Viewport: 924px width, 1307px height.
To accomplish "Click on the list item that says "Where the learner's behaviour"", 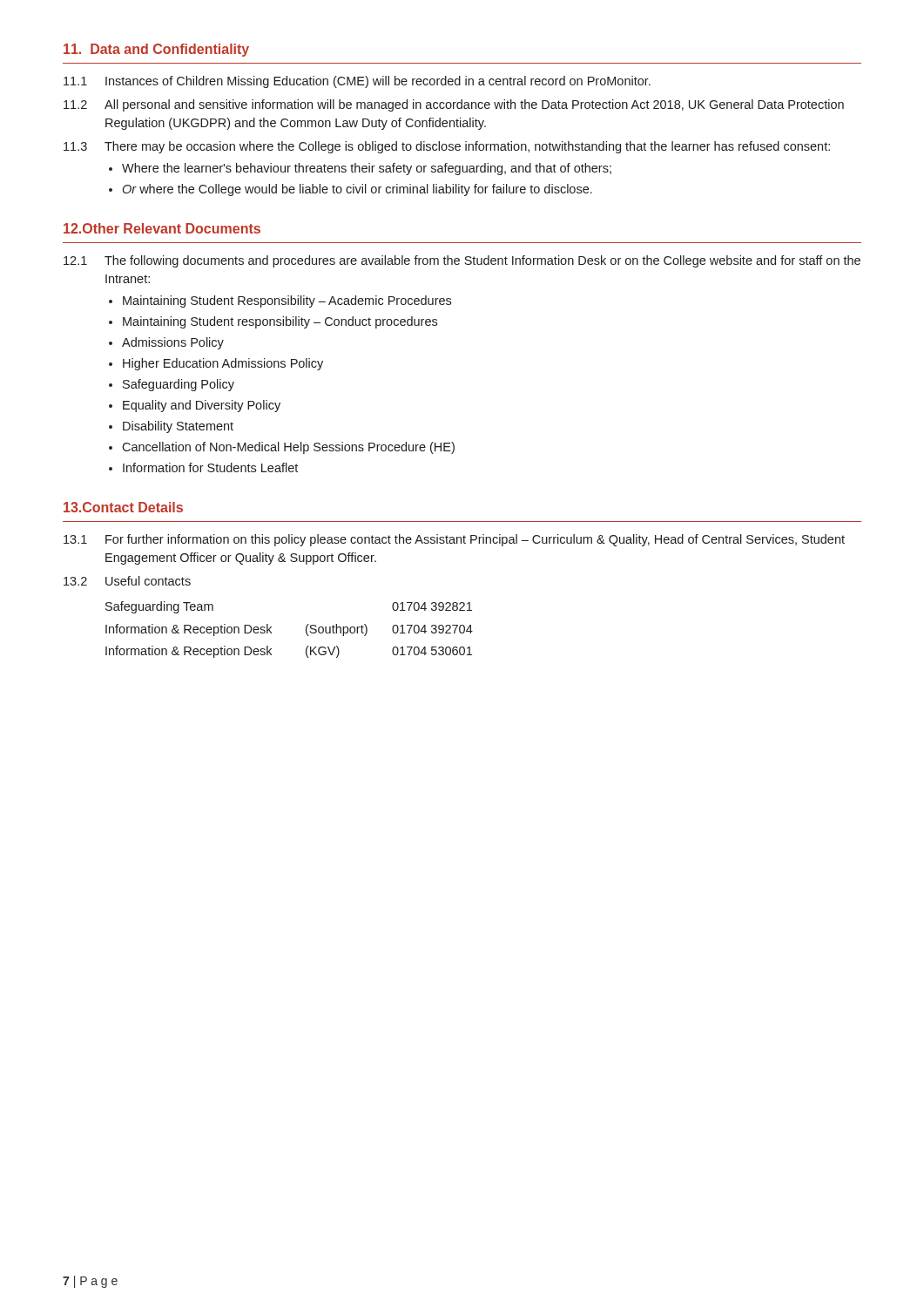I will point(367,168).
